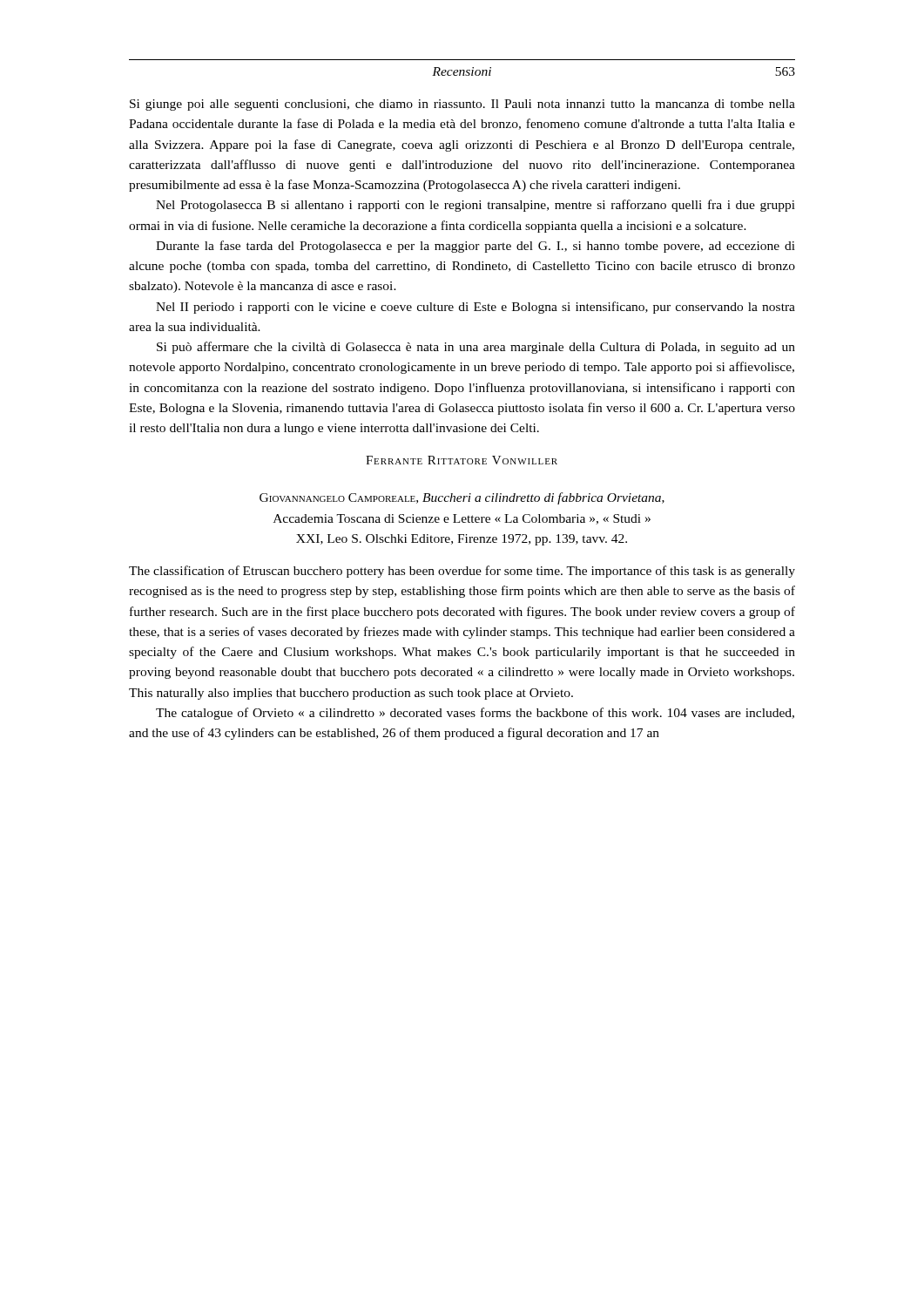Locate the text starting "Si giunge poi alle seguenti"
This screenshot has height=1307, width=924.
coord(462,144)
